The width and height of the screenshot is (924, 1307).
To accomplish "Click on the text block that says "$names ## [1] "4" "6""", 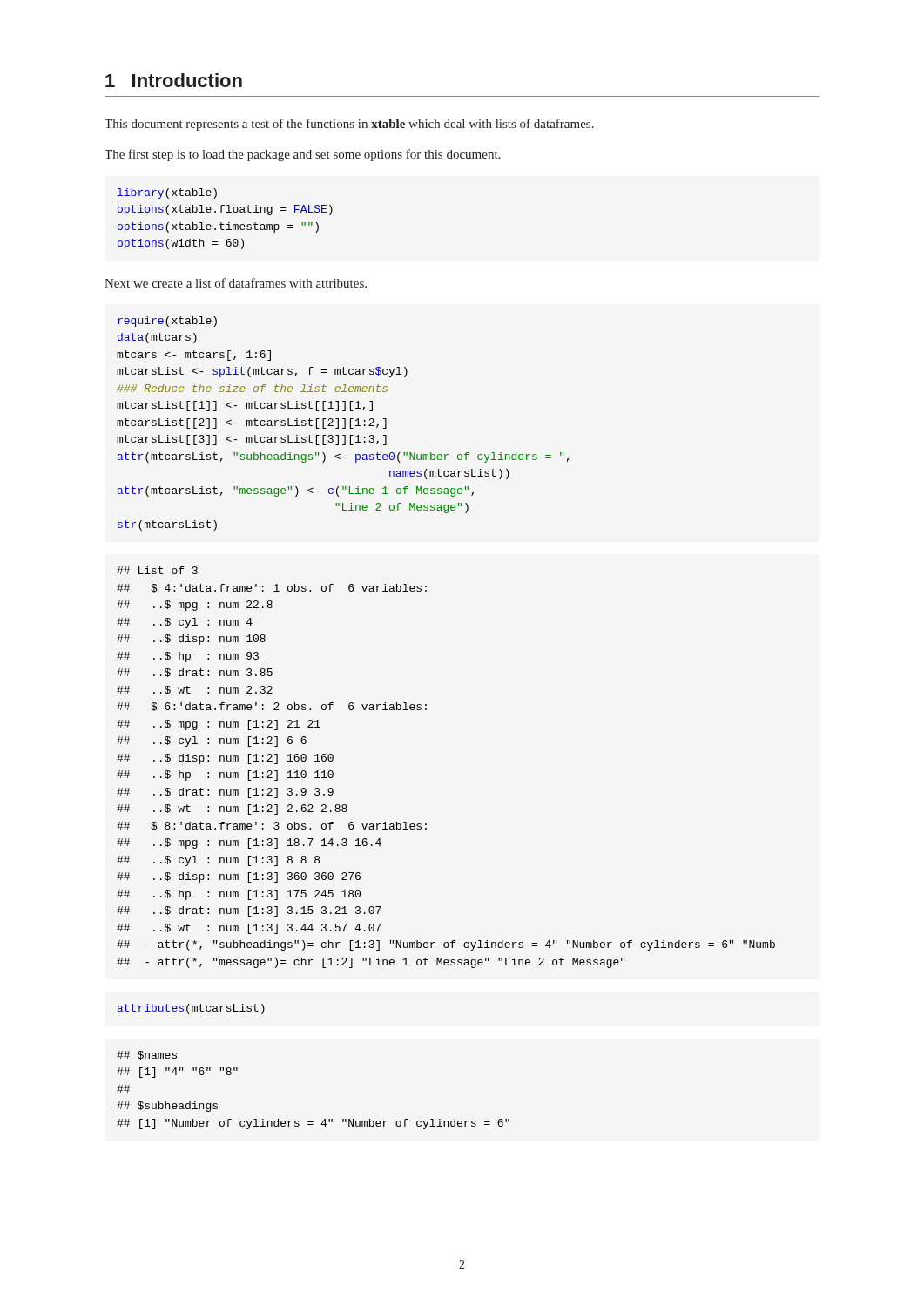I will (x=147, y=1055).
